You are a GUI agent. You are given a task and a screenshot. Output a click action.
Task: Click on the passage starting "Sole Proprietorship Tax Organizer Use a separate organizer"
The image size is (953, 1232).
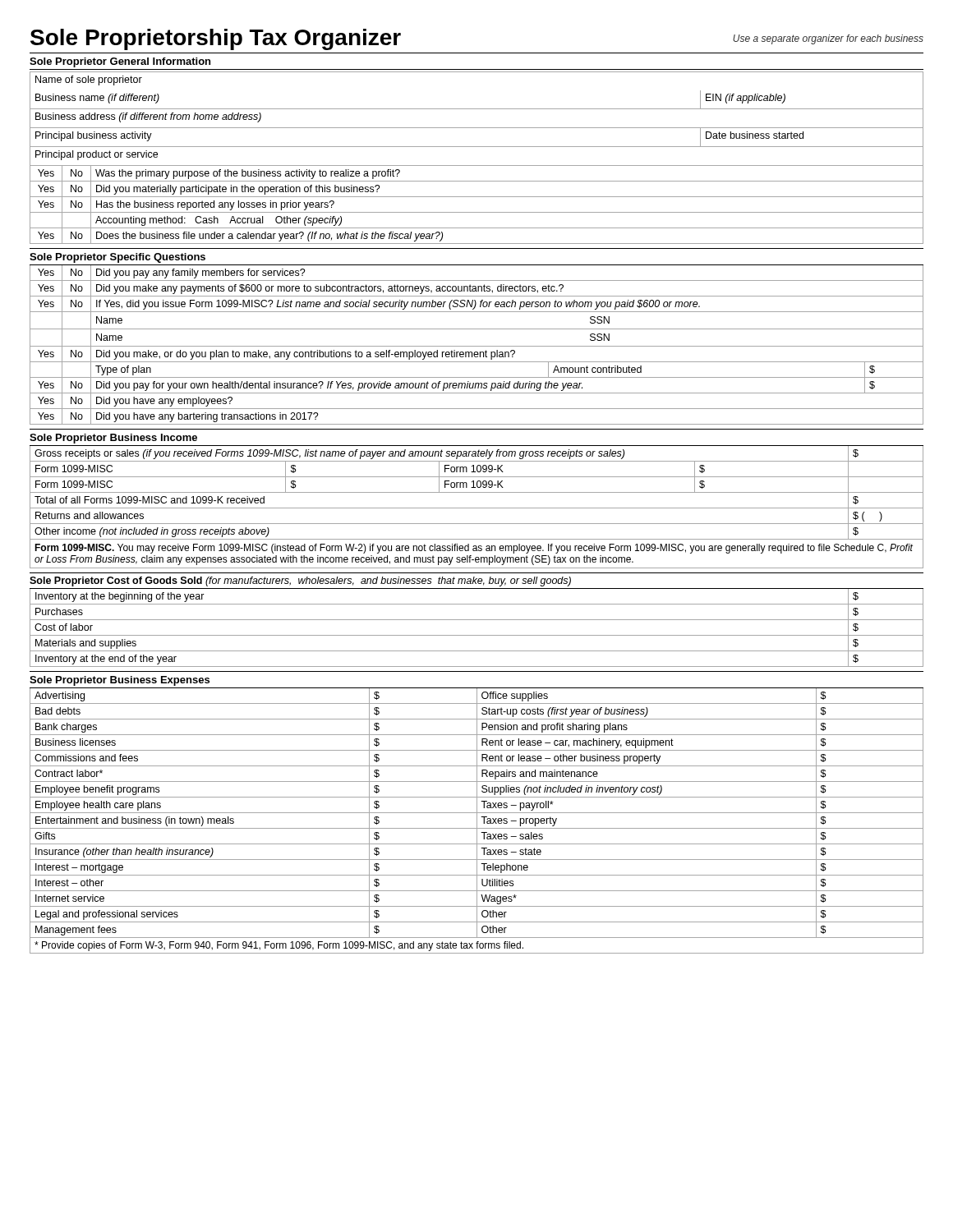213,39
